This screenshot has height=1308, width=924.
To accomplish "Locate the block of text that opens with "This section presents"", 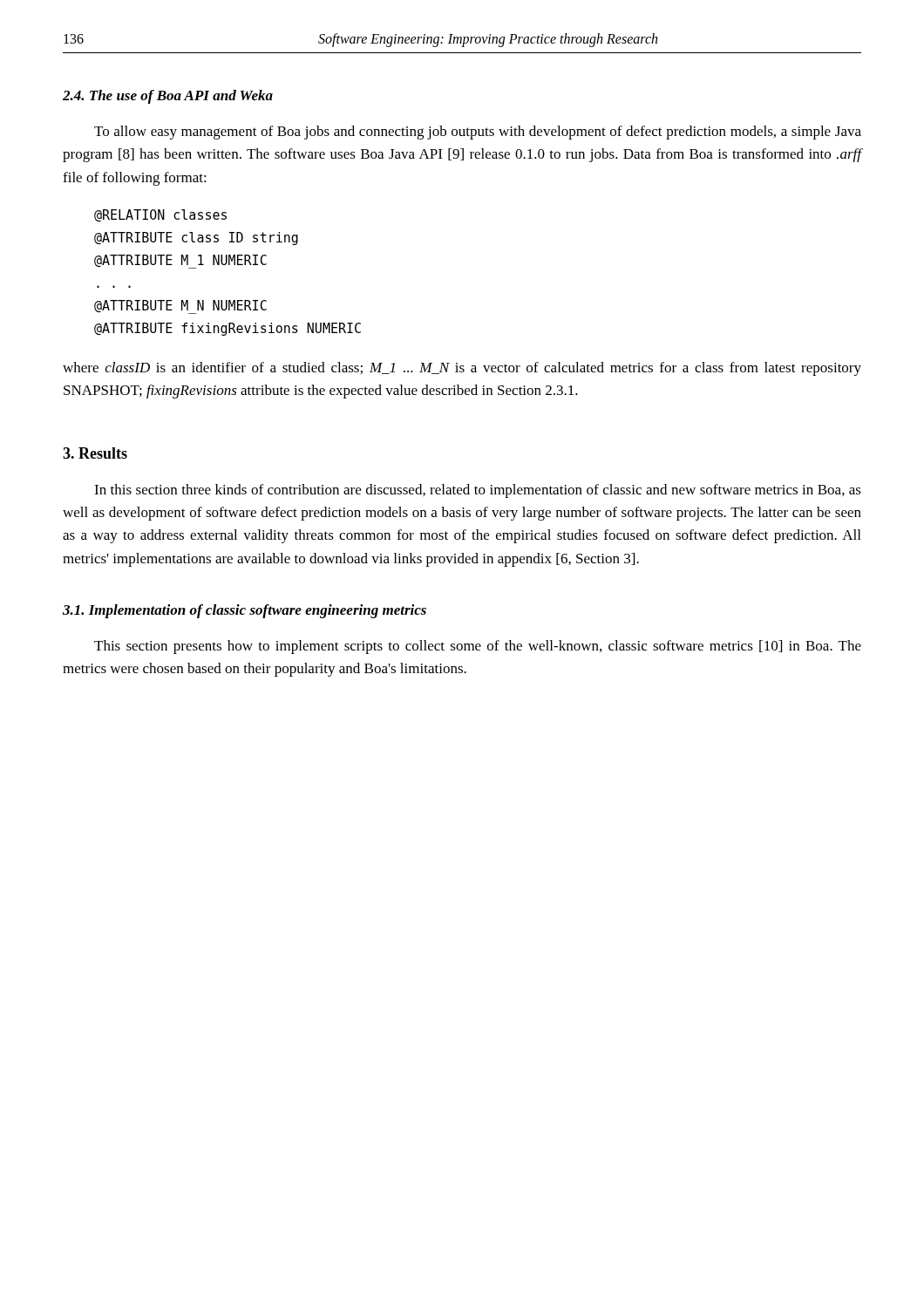I will point(462,657).
